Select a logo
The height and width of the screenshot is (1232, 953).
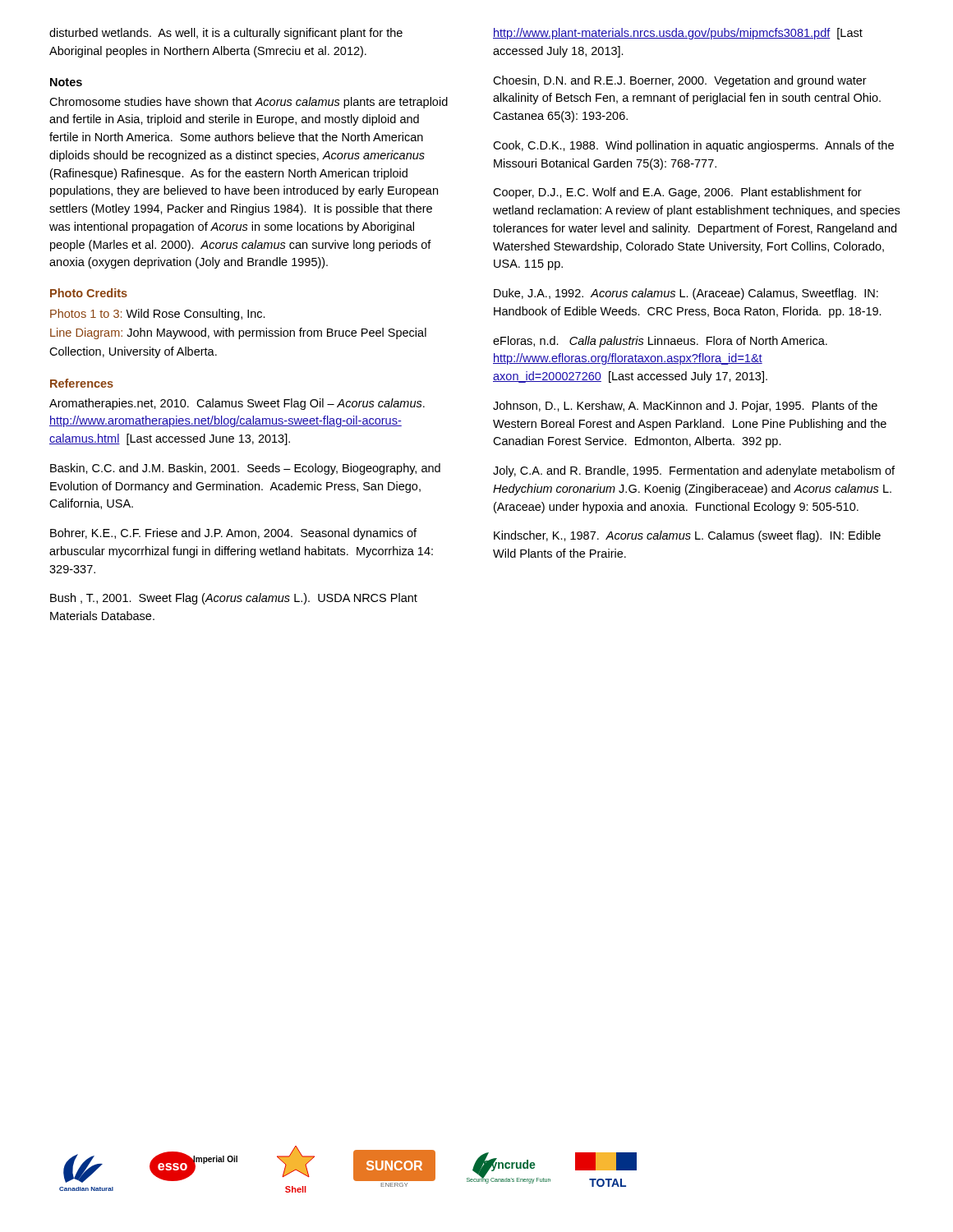[476, 1170]
